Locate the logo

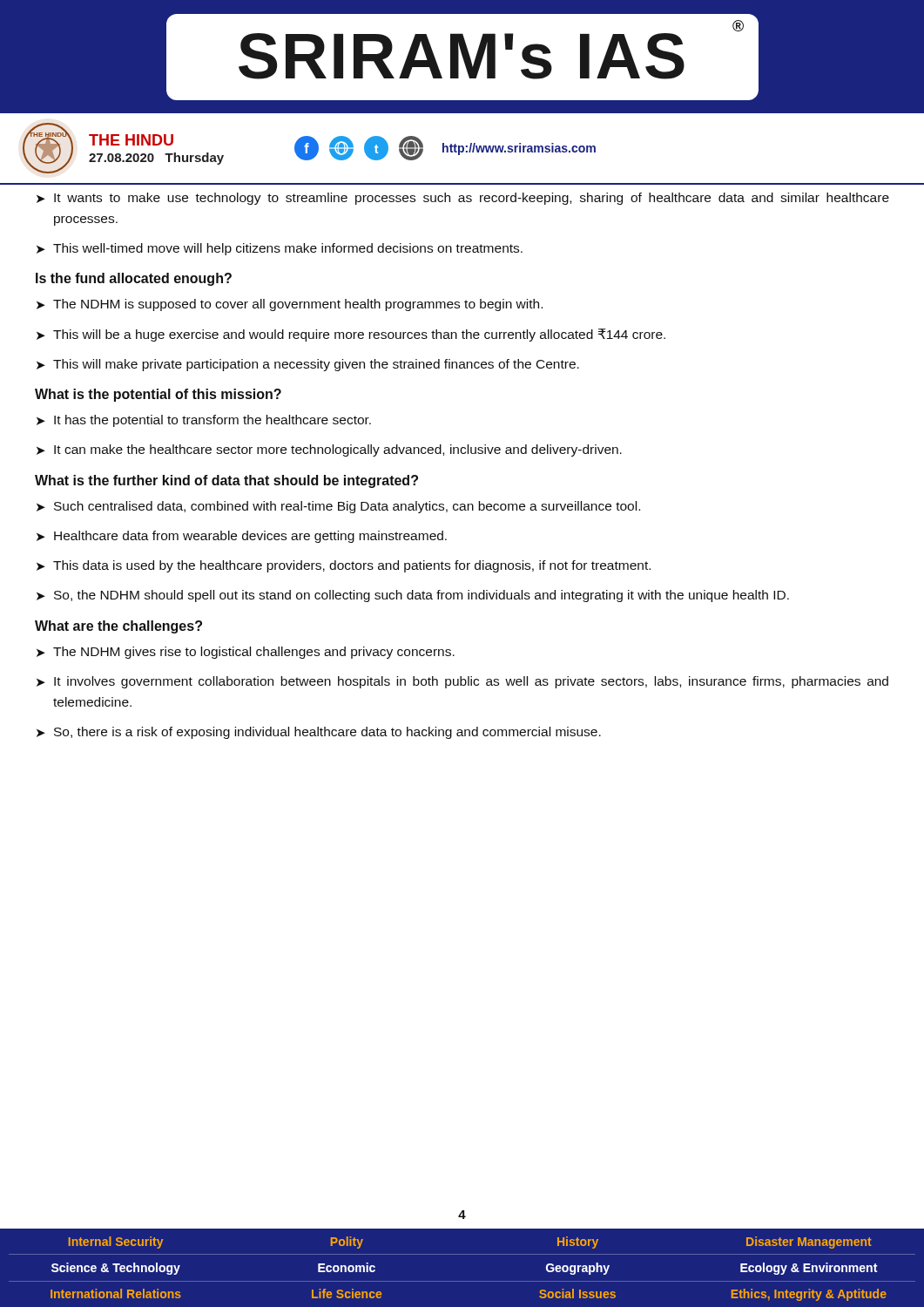(462, 57)
